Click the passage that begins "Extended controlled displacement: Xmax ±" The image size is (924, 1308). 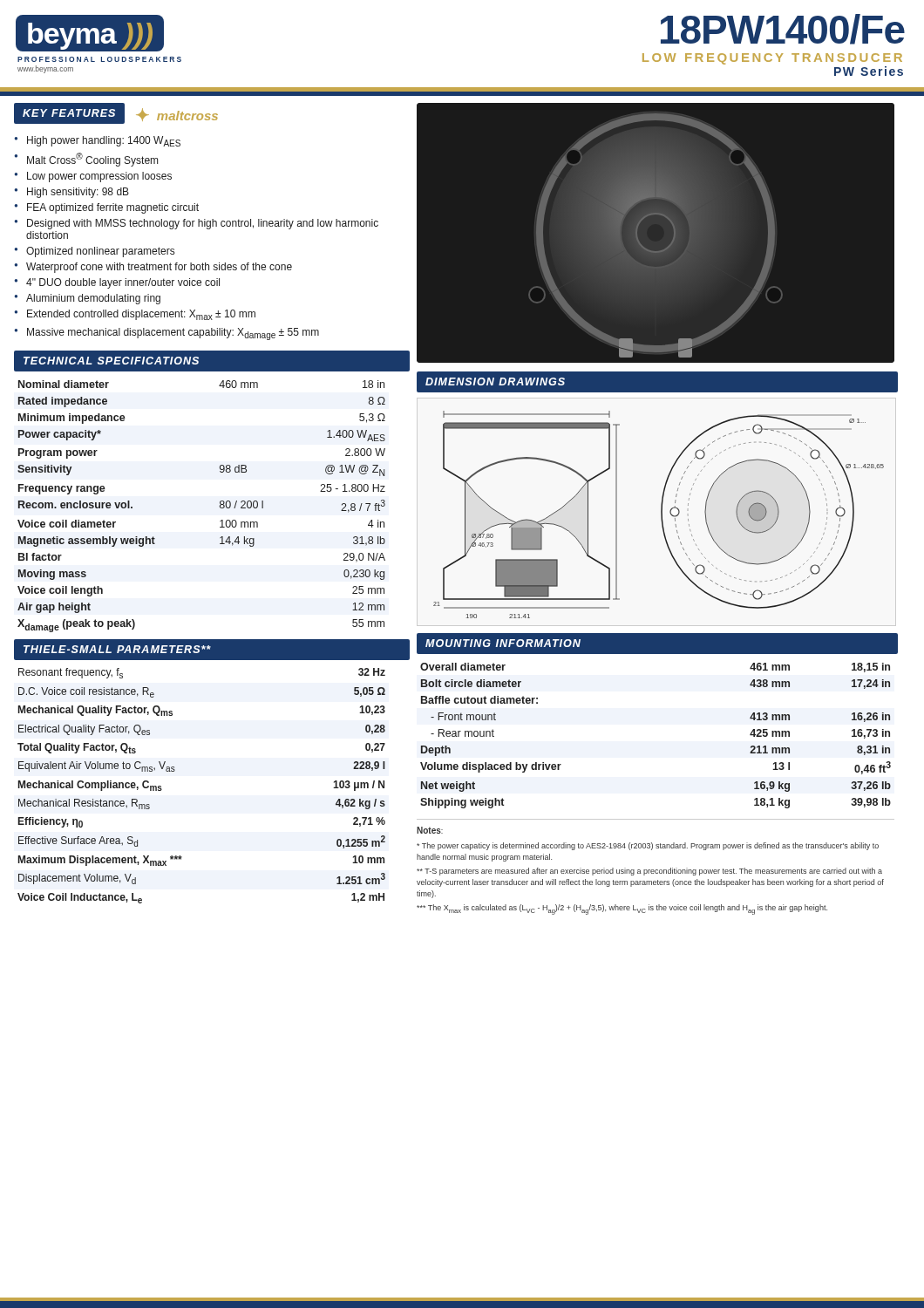141,315
